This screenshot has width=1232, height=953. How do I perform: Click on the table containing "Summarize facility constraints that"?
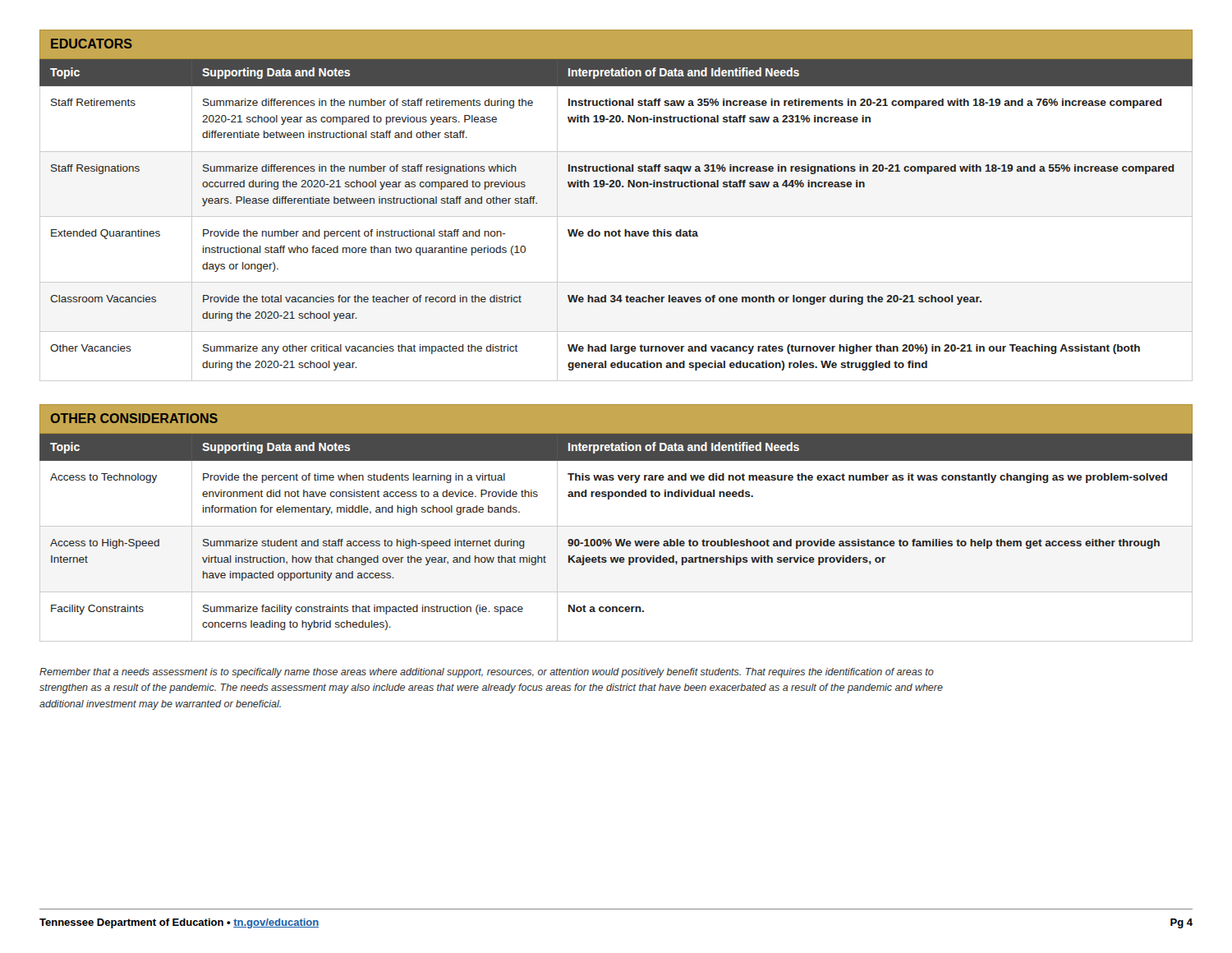(616, 523)
